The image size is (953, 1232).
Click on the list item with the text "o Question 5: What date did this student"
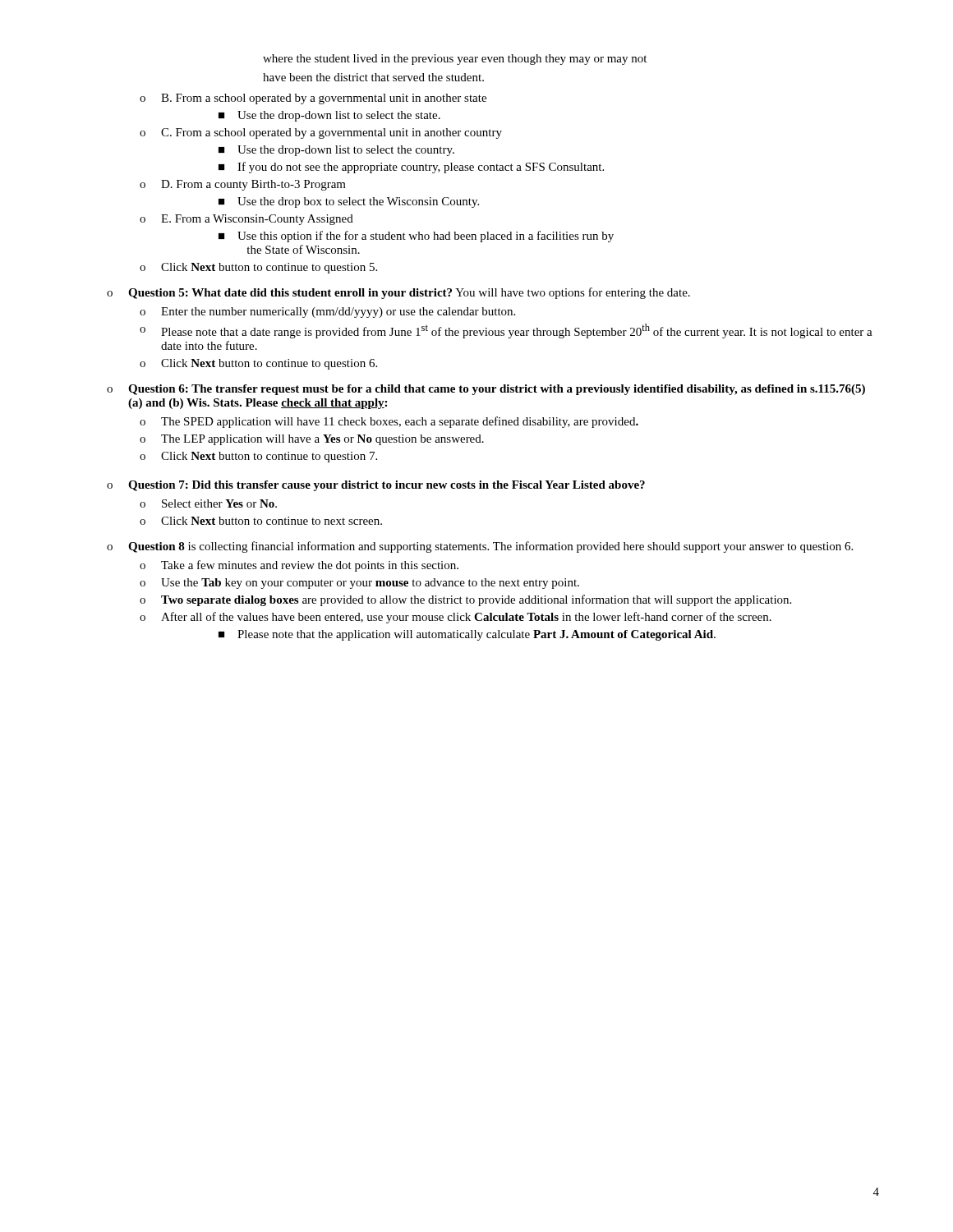coord(493,293)
